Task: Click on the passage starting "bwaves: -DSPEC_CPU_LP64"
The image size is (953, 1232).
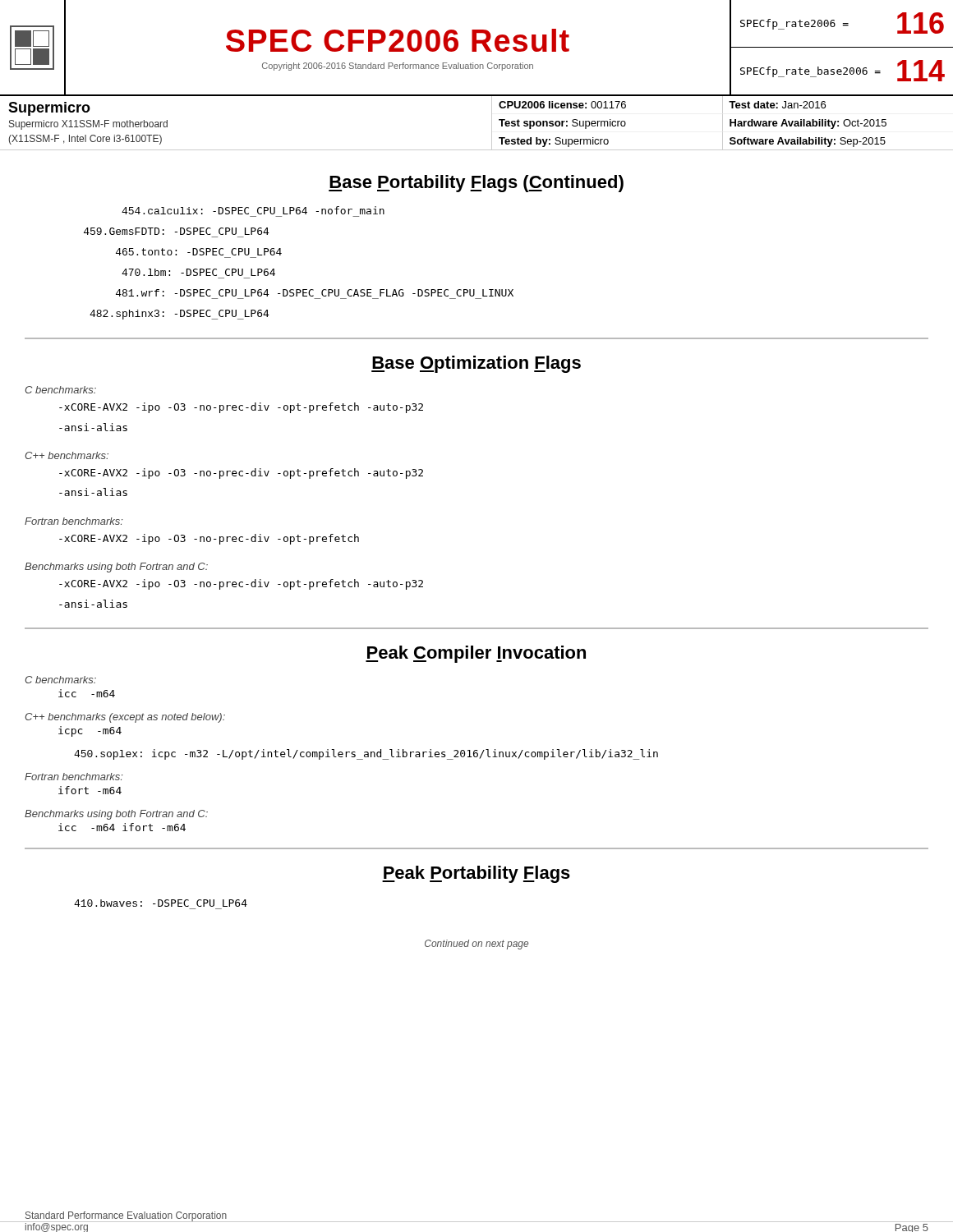Action: click(161, 903)
